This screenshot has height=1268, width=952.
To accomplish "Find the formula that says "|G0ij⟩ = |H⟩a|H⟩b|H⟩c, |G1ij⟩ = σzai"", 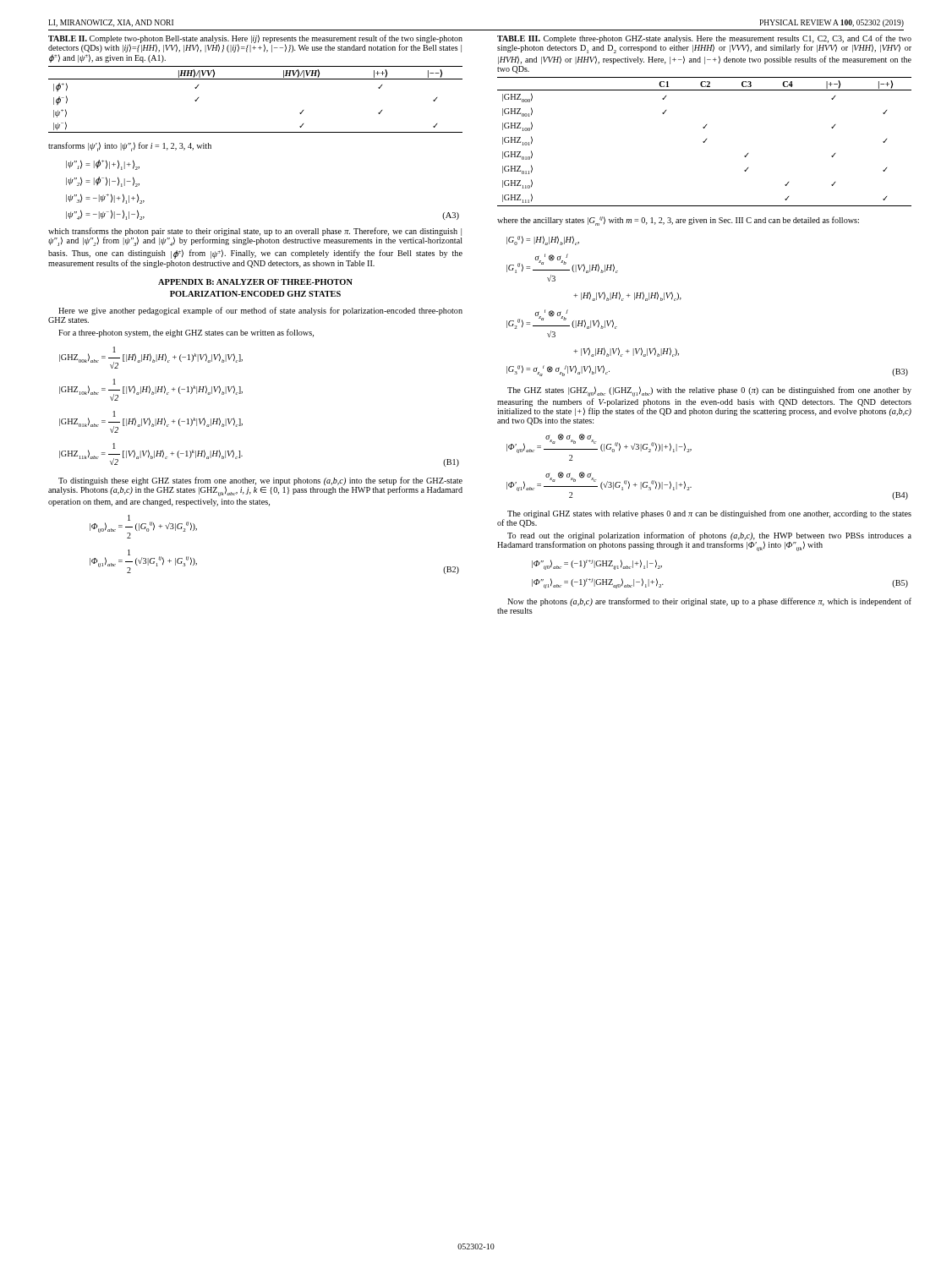I will coord(543,240).
